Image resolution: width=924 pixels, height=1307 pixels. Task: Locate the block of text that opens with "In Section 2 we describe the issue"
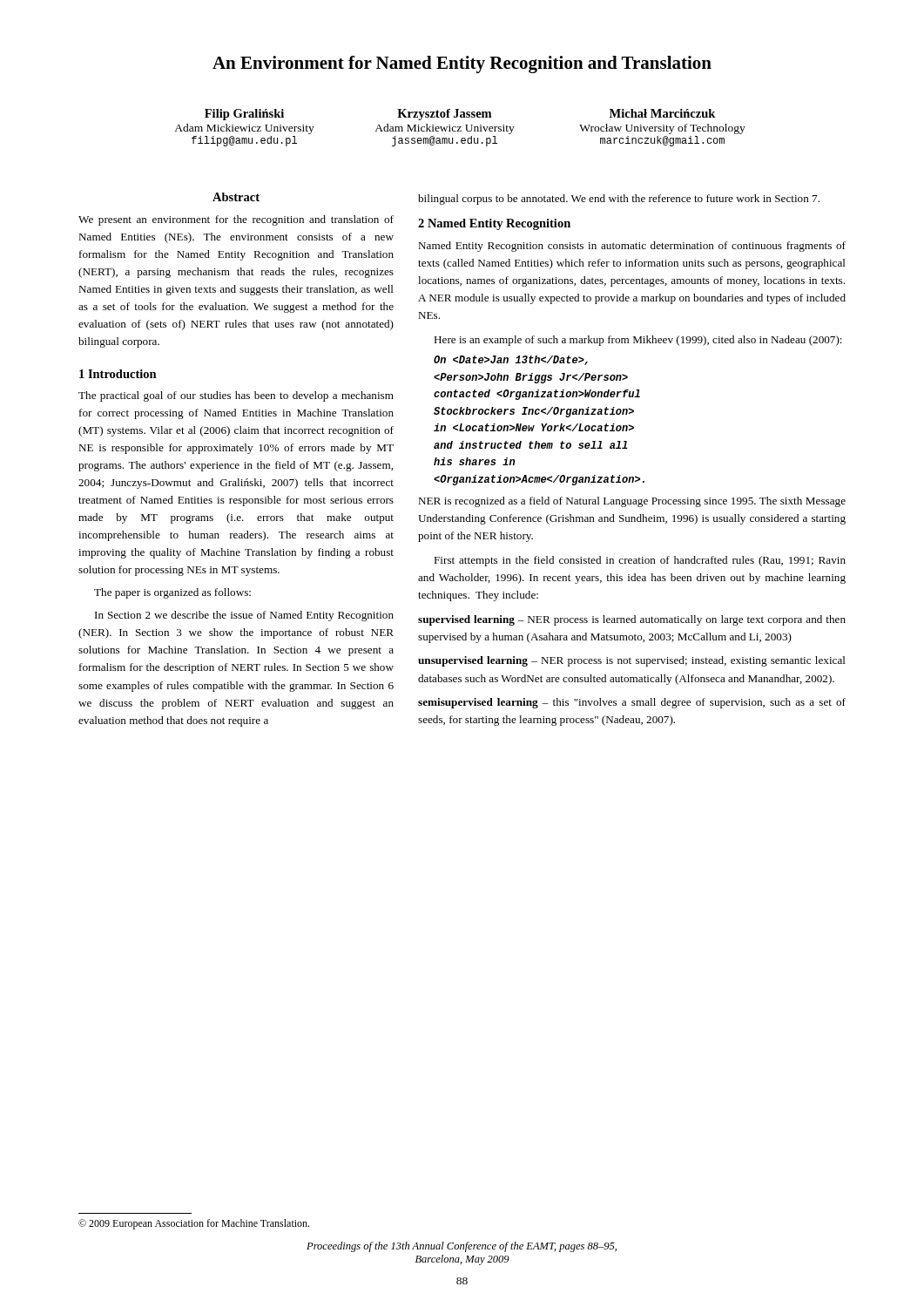click(236, 667)
